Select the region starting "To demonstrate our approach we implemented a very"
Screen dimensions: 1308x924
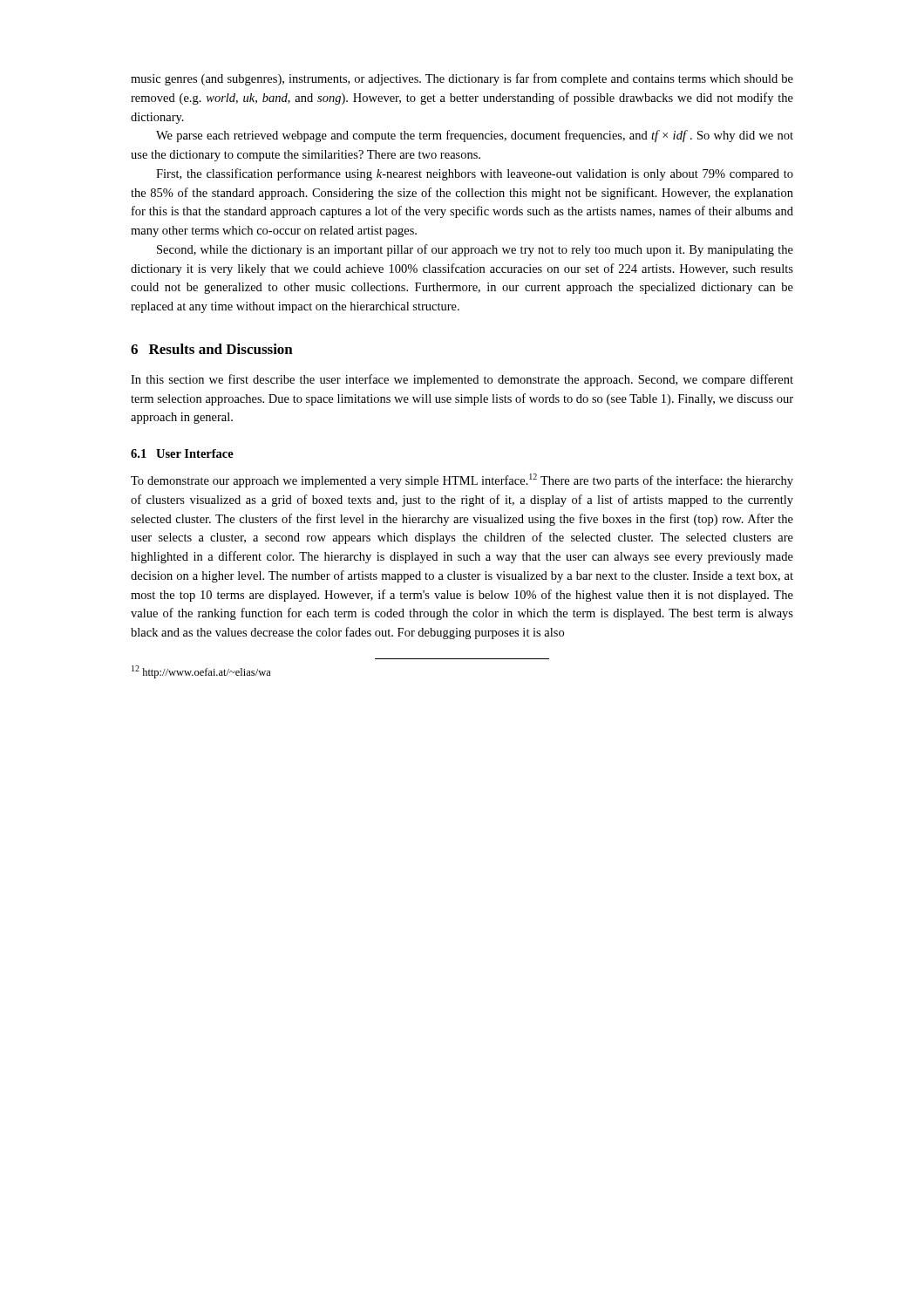coord(462,557)
